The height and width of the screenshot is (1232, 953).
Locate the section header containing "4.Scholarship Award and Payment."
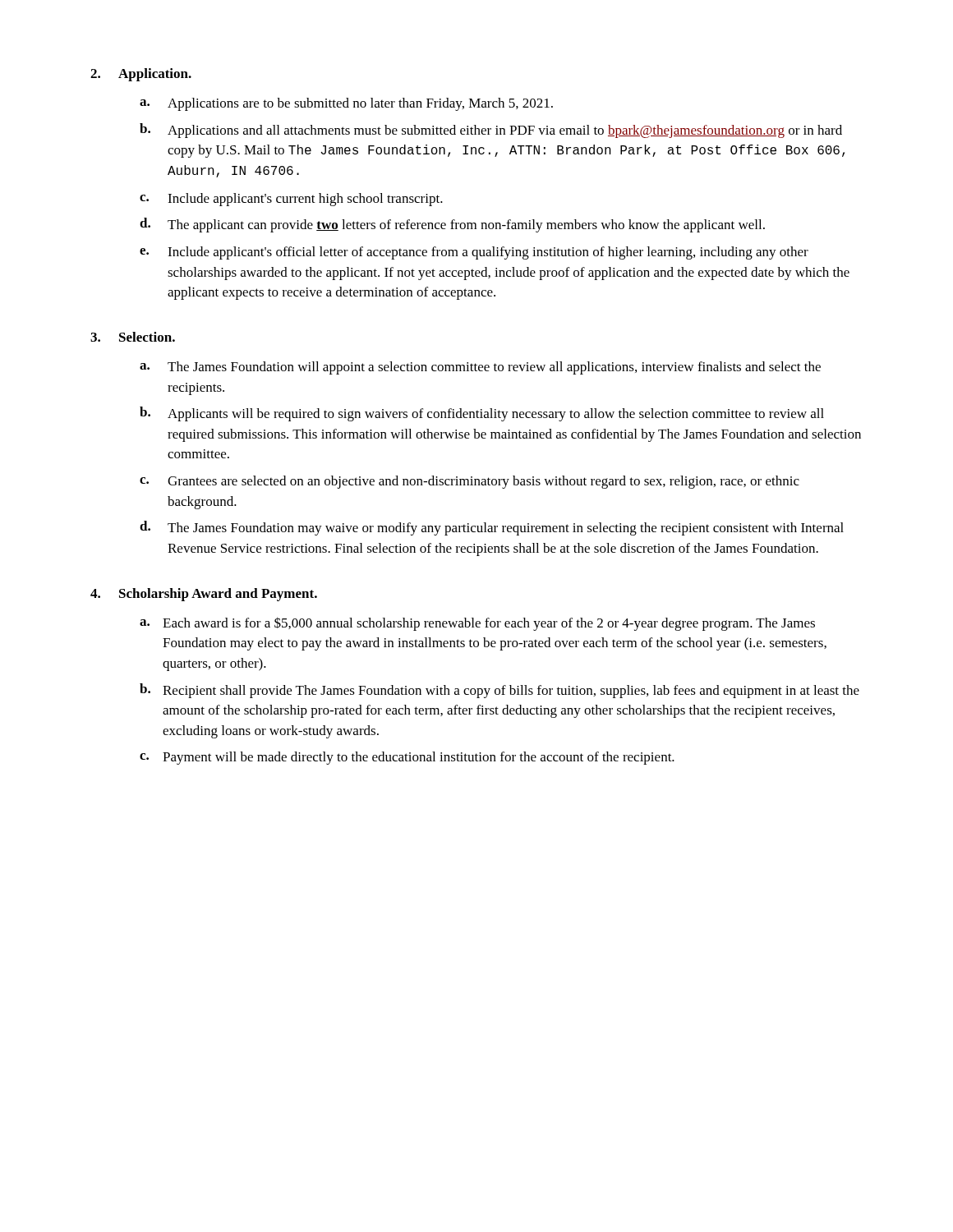204,594
